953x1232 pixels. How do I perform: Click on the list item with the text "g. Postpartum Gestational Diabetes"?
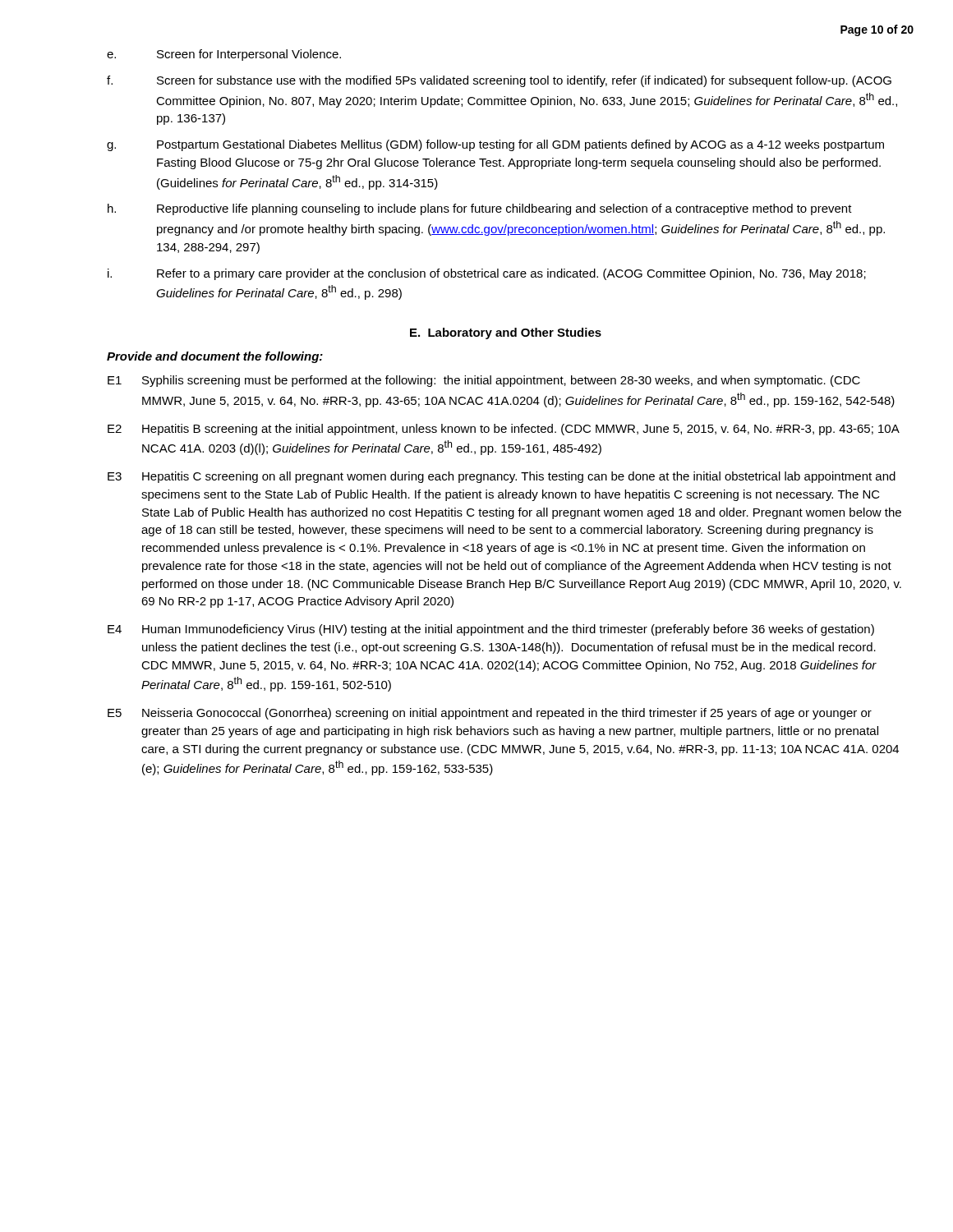505,164
